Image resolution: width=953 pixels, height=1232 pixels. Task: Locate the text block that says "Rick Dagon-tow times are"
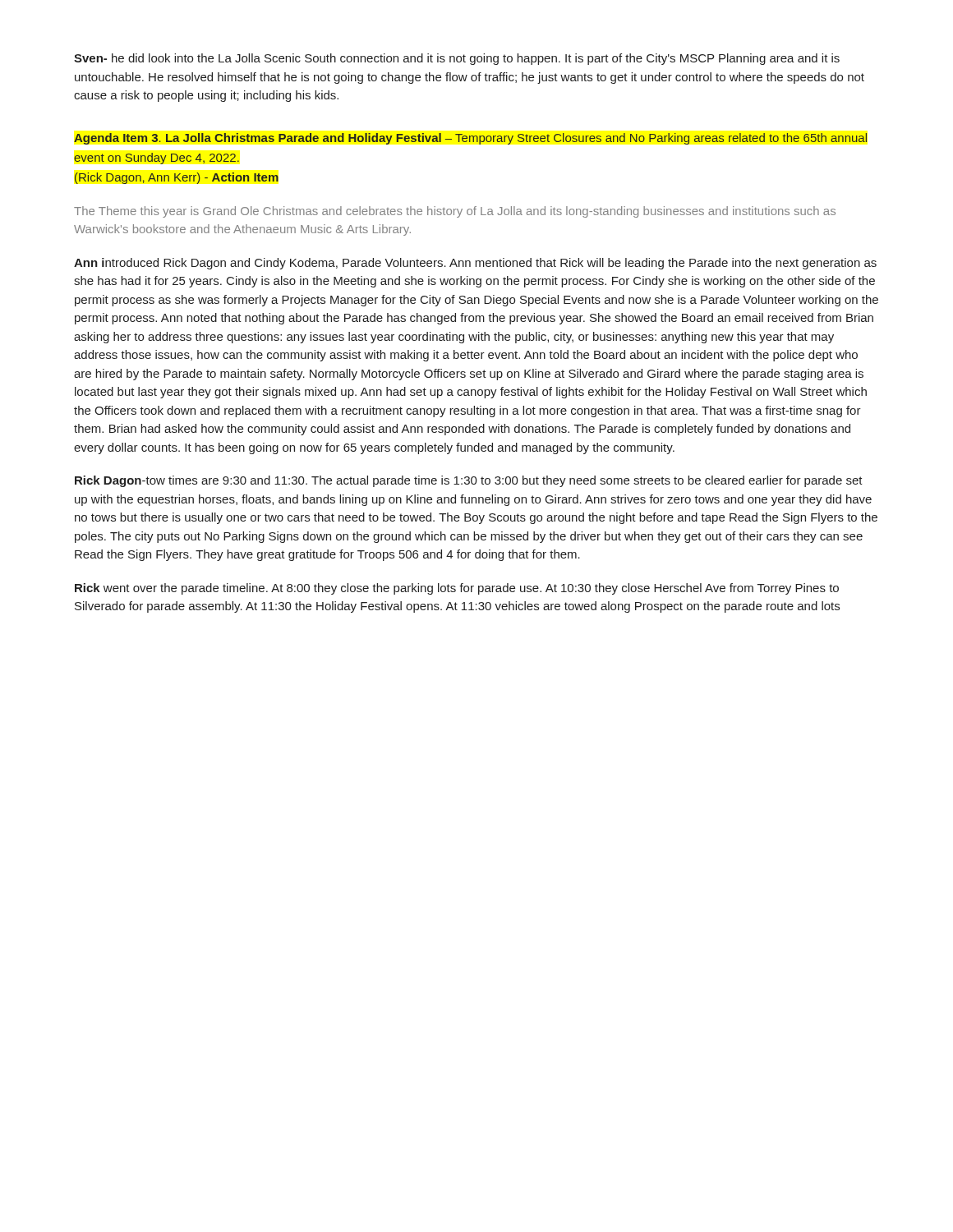coord(476,517)
